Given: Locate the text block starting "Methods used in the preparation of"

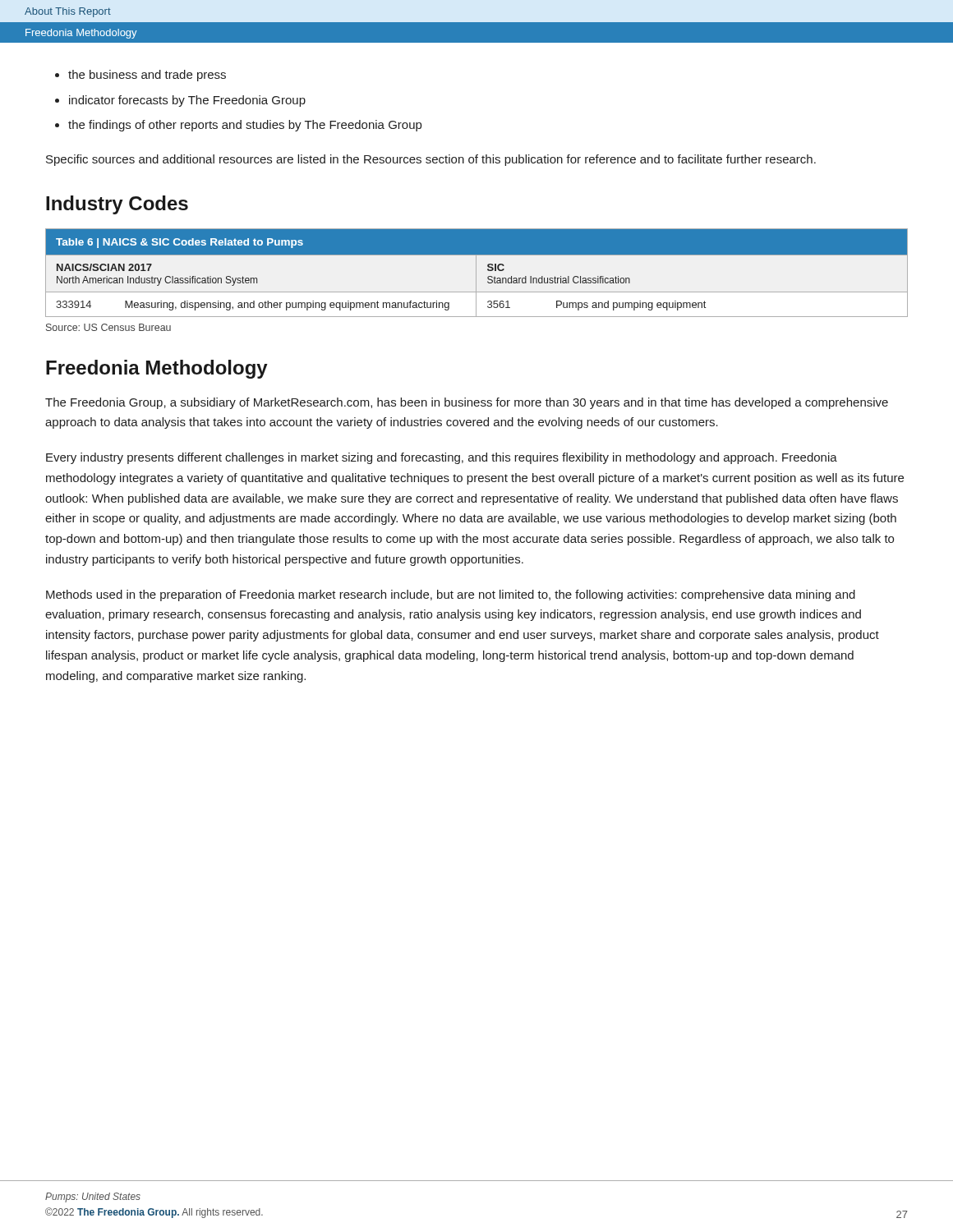Looking at the screenshot, I should [462, 634].
